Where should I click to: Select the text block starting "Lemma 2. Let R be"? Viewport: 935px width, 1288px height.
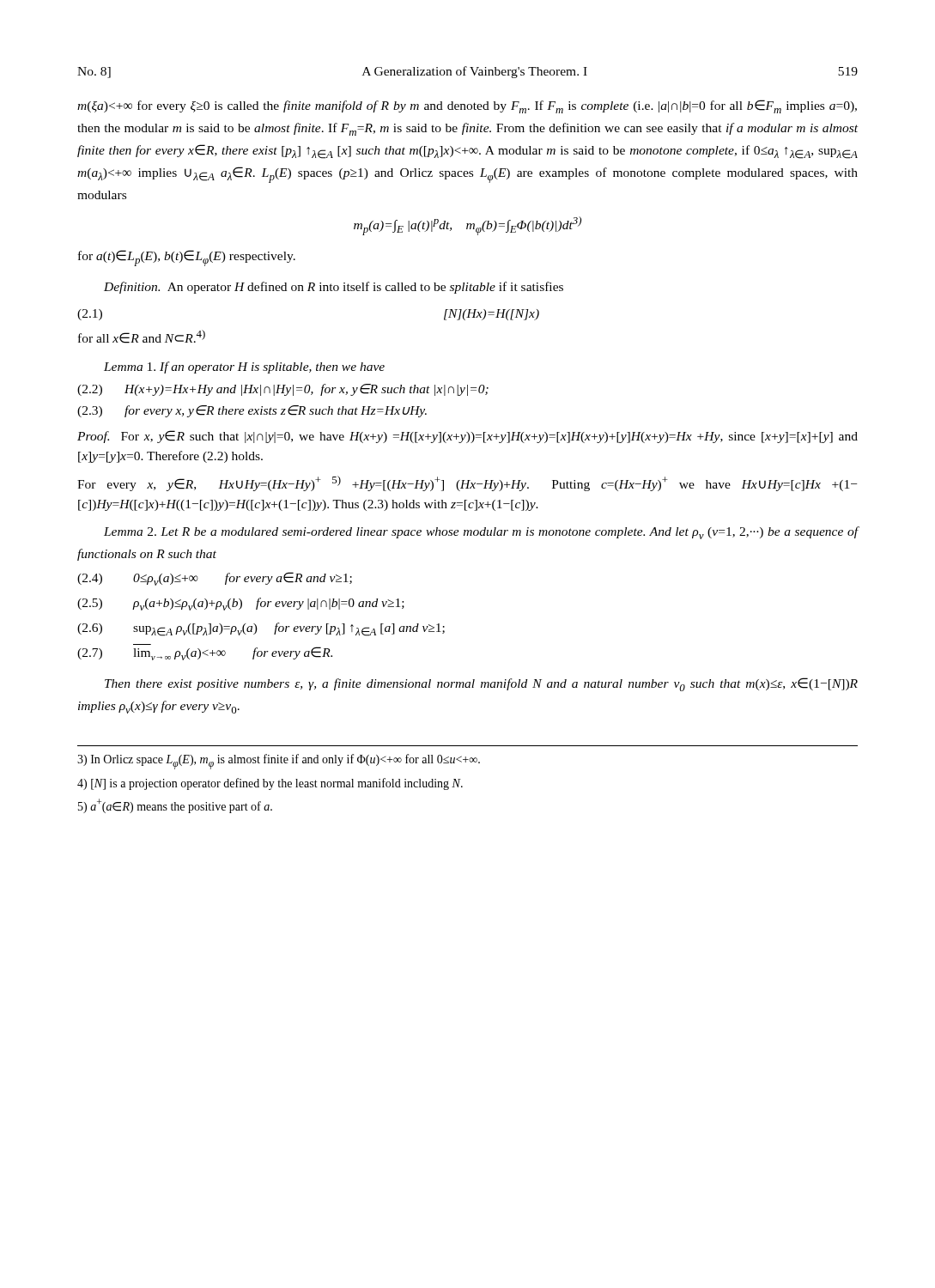(x=468, y=542)
